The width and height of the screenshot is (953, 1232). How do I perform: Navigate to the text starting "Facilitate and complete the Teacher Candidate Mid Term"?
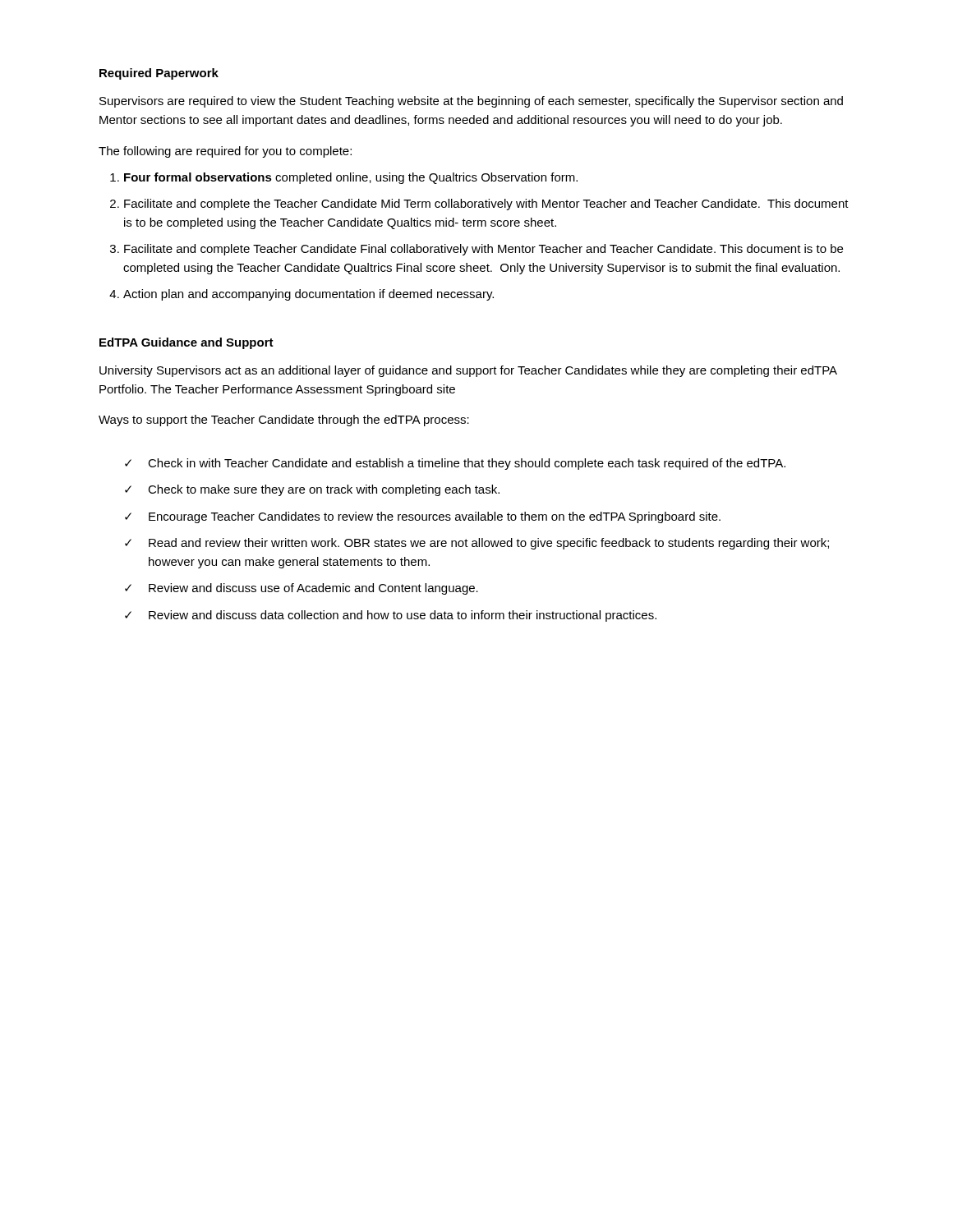tap(486, 213)
